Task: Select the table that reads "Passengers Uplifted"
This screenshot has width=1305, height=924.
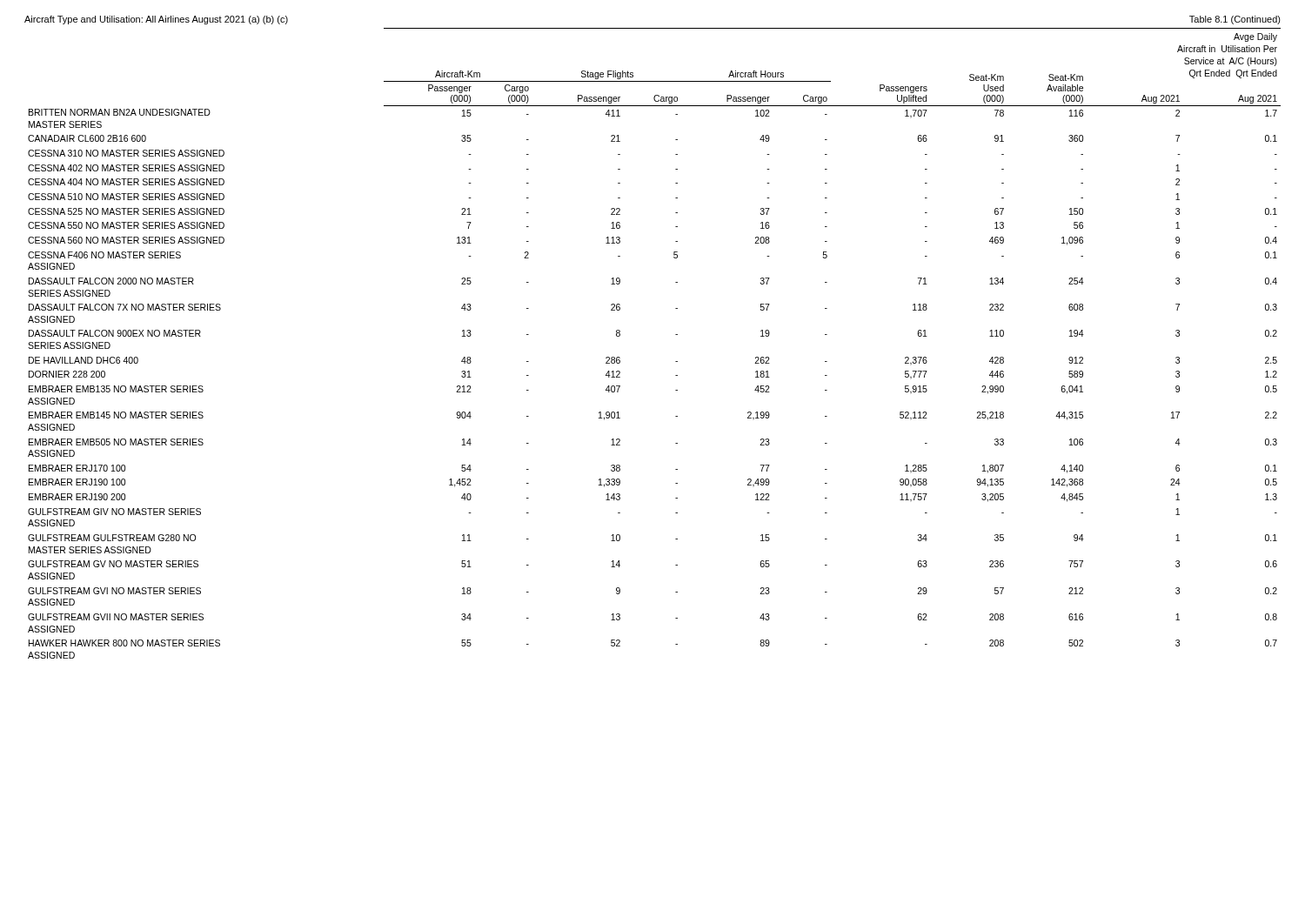Action: tap(652, 345)
